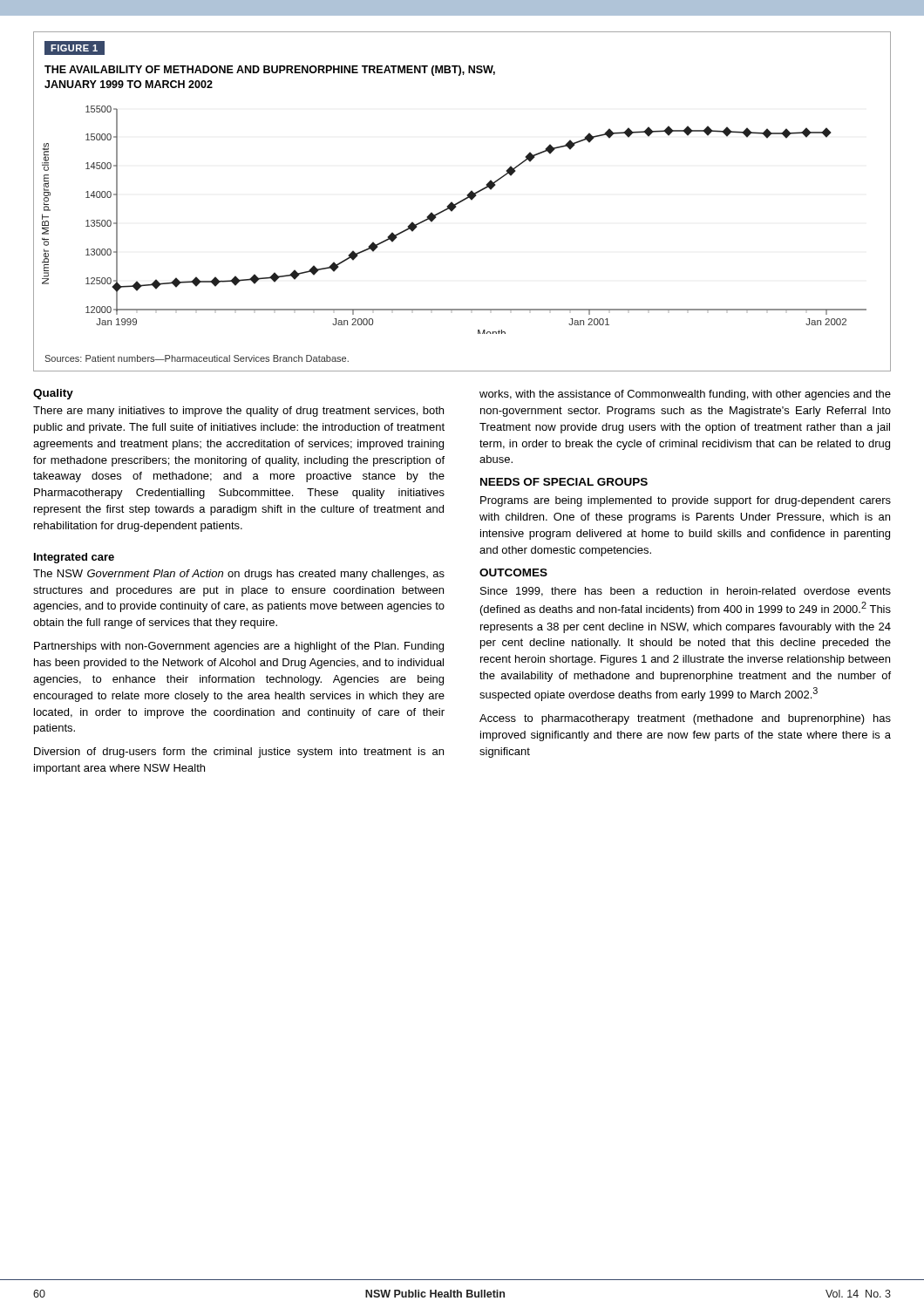Find the line chart

(x=462, y=201)
